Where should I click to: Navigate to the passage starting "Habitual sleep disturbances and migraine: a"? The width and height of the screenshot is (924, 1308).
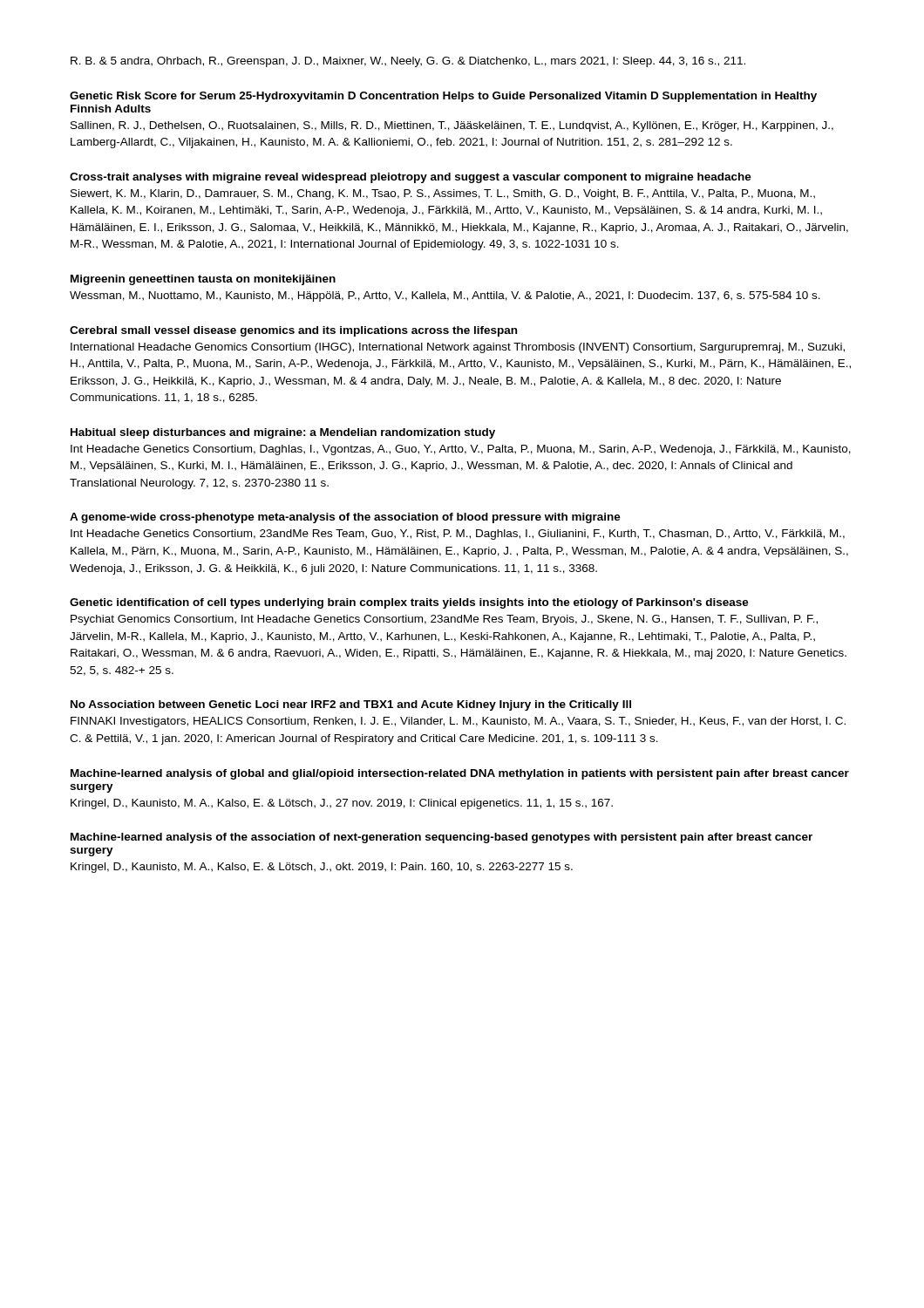(x=462, y=458)
